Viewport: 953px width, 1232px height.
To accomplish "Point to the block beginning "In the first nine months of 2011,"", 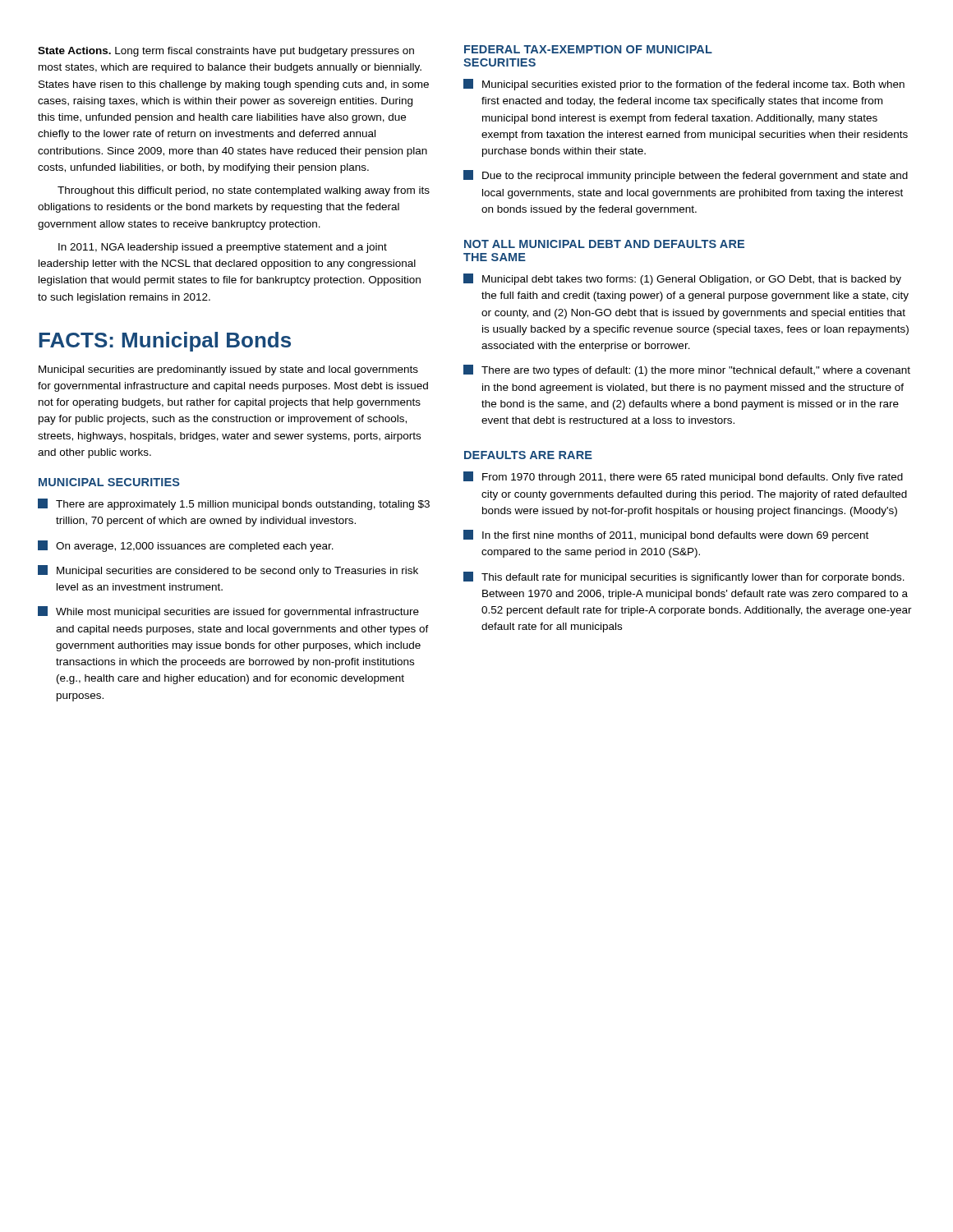I will [x=689, y=544].
